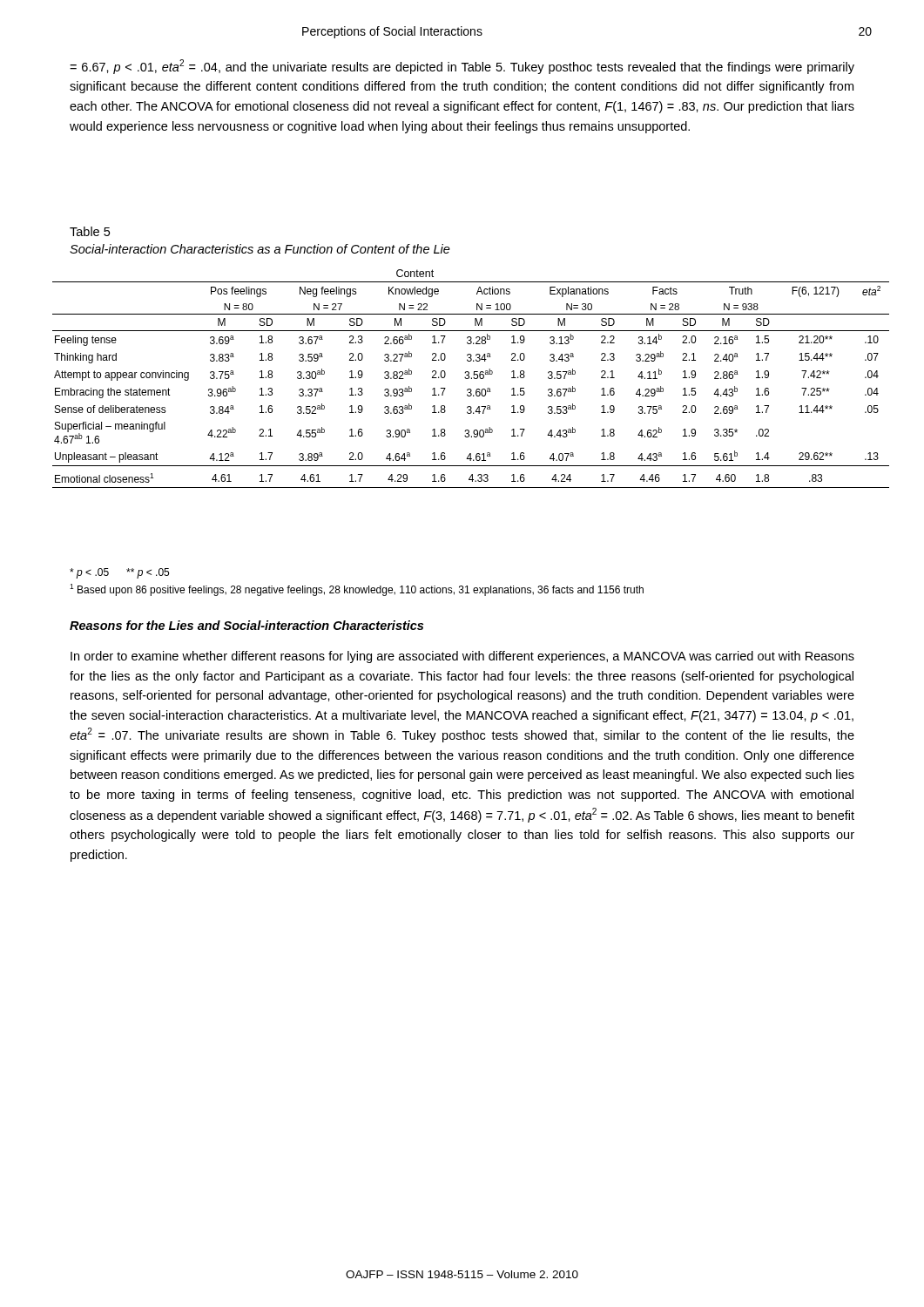Find the table that mentions "3.56 ab"
The height and width of the screenshot is (1307, 924).
[x=471, y=379]
